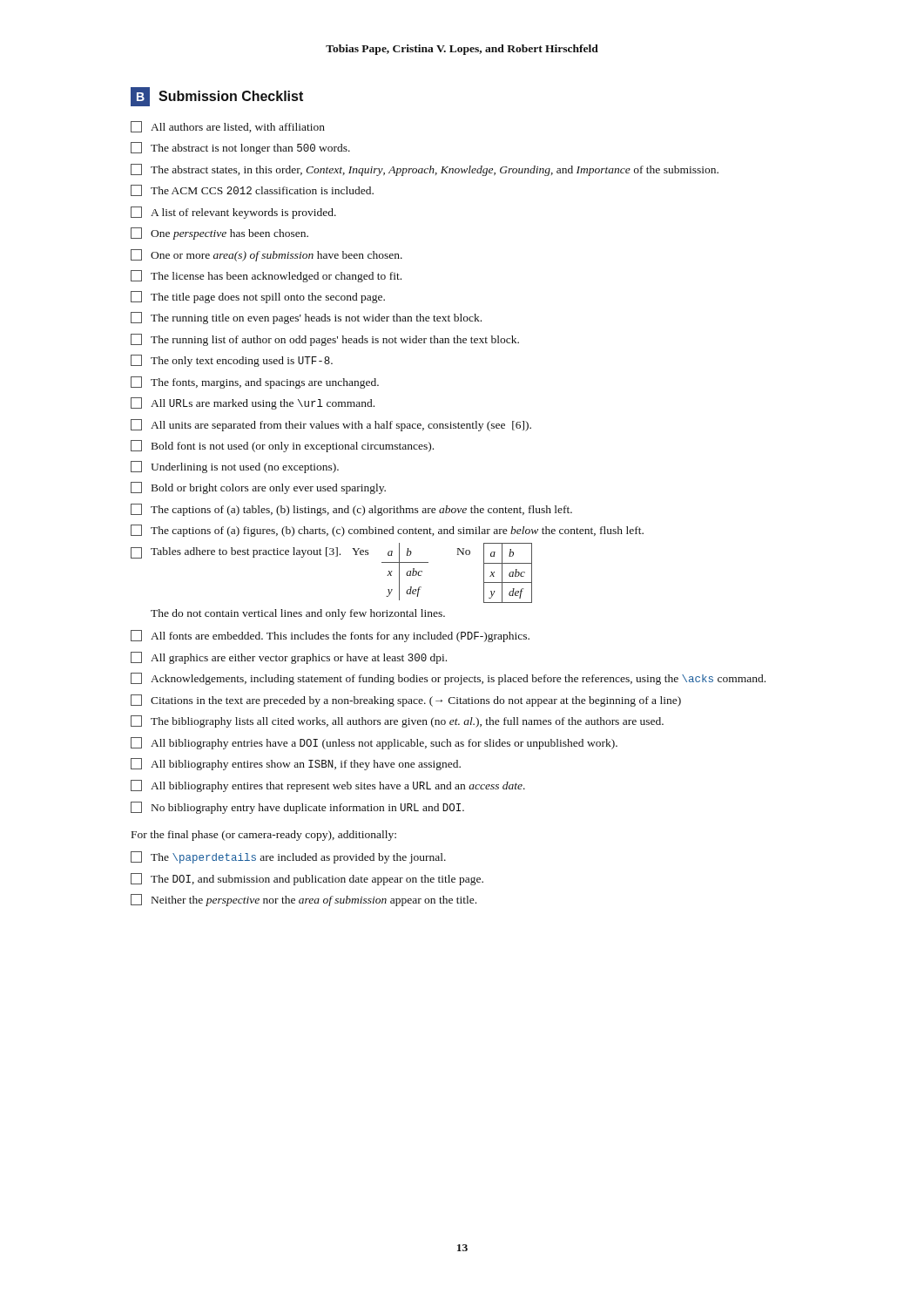Find the region starting "All bibliography entires that represent web sites"
The height and width of the screenshot is (1307, 924).
pos(471,786)
